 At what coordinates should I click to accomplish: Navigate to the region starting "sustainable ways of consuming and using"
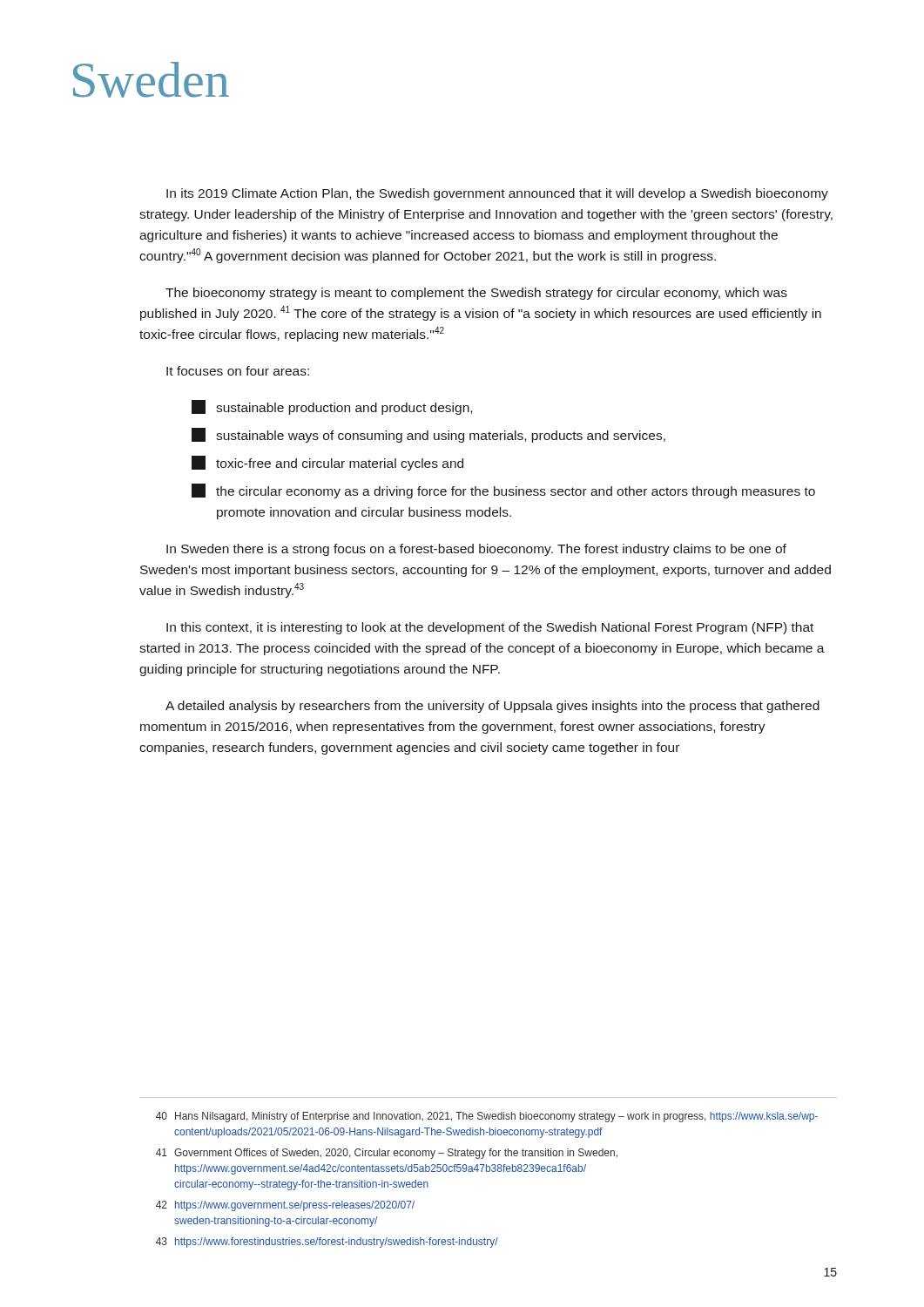pos(514,436)
